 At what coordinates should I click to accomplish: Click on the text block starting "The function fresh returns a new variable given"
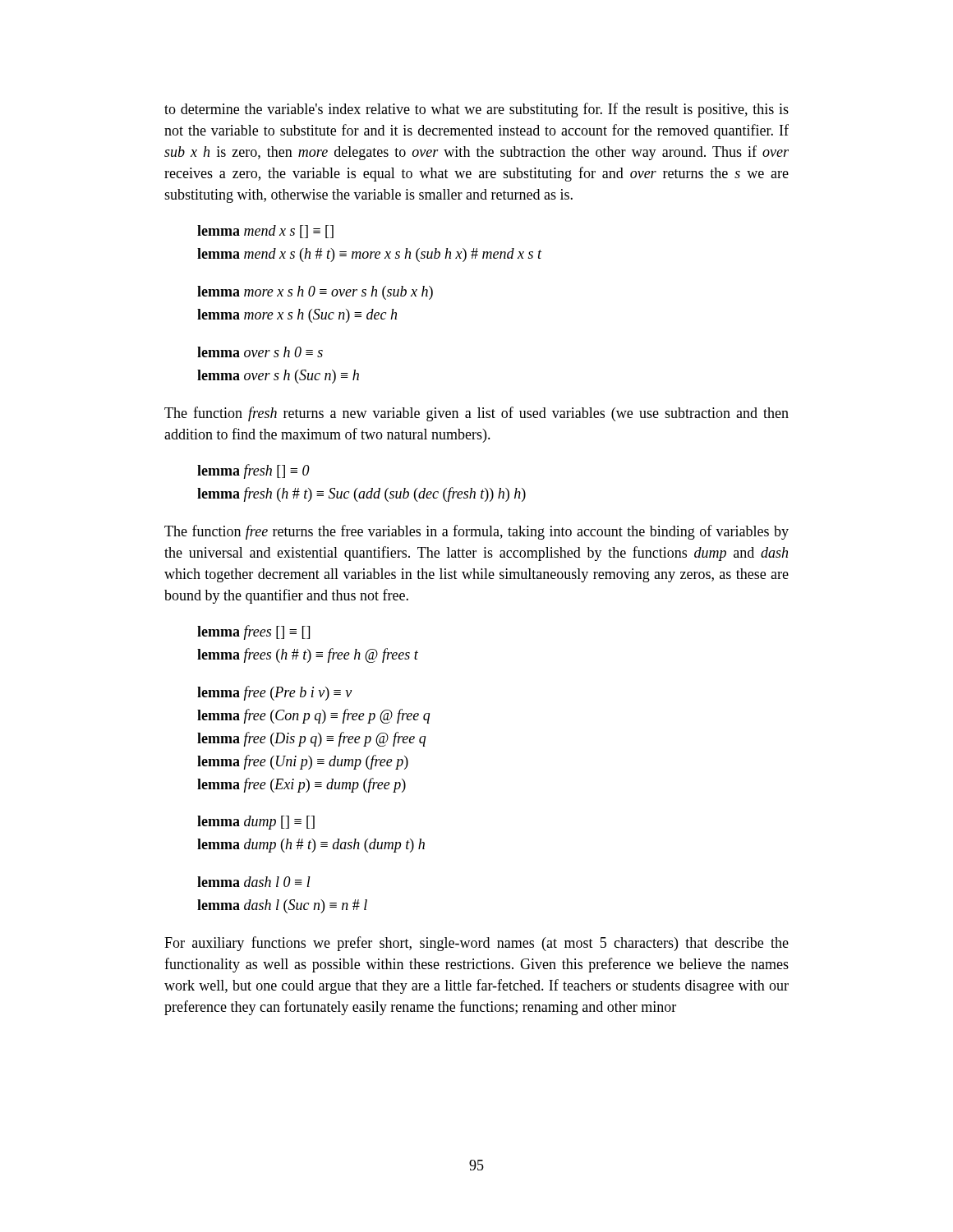click(476, 424)
